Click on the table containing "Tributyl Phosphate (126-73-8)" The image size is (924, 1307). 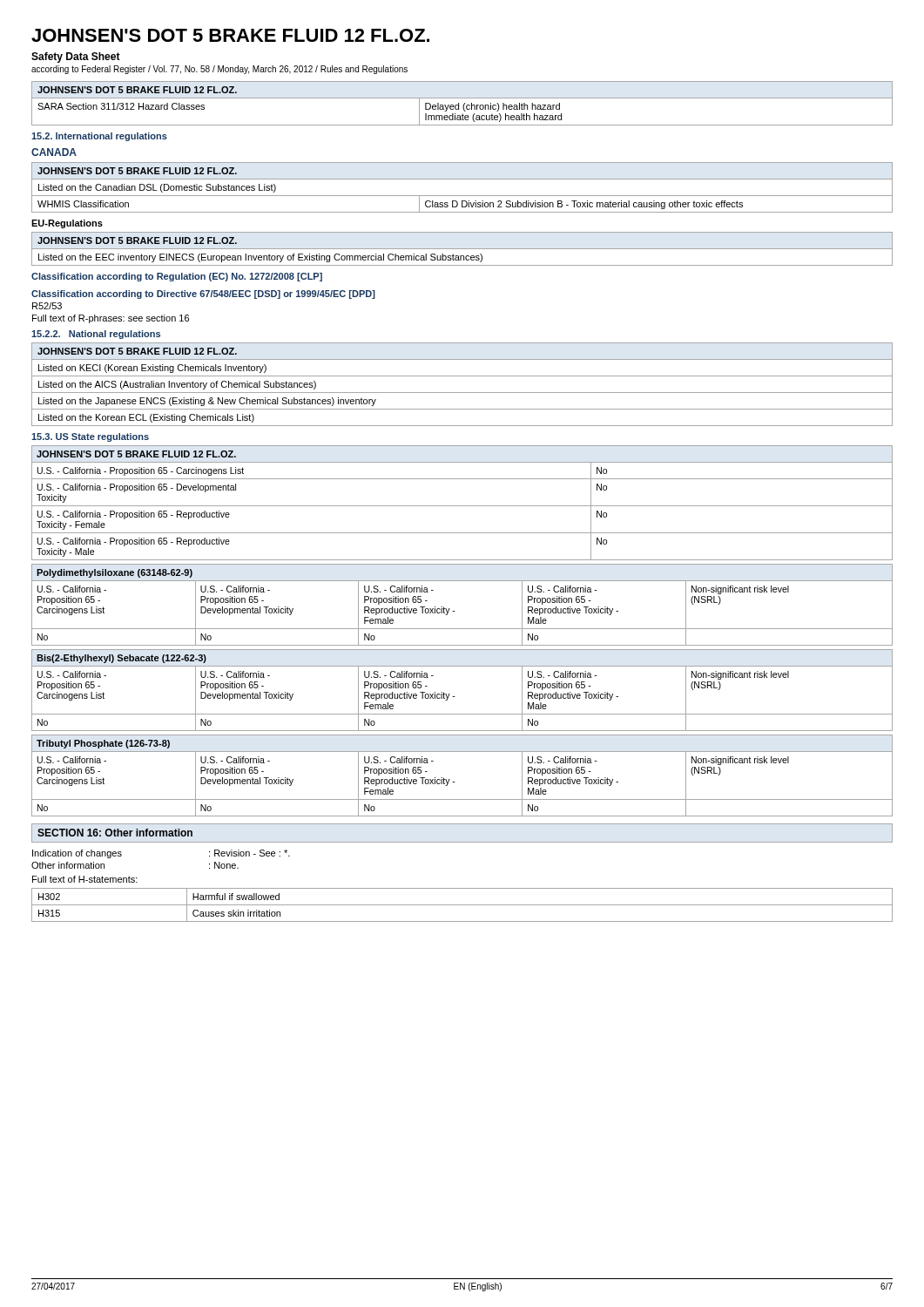tap(462, 776)
